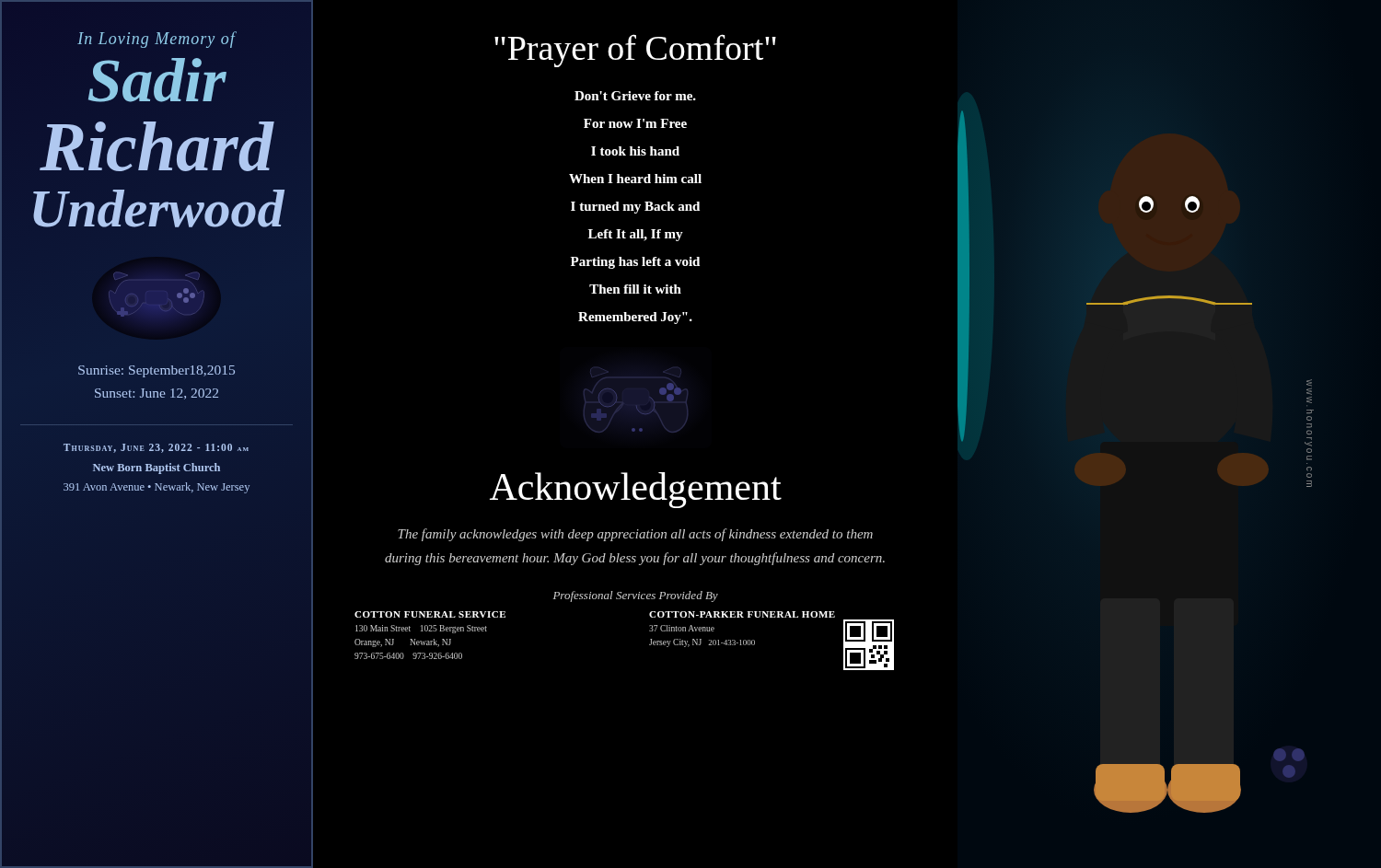Locate the block of text that opens with "The family acknowledges with deep appreciation"

[635, 546]
